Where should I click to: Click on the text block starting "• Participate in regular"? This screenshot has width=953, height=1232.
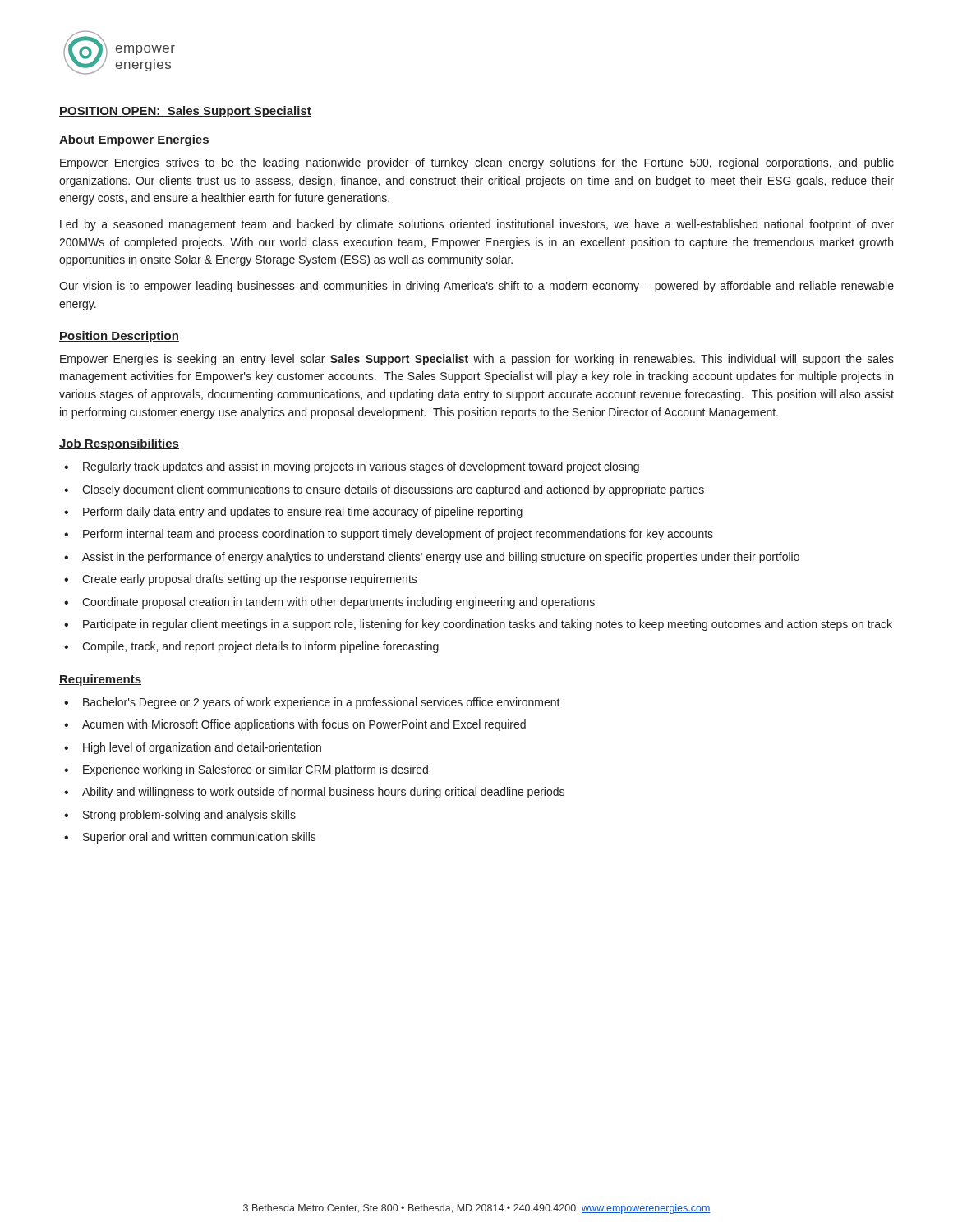pos(476,625)
